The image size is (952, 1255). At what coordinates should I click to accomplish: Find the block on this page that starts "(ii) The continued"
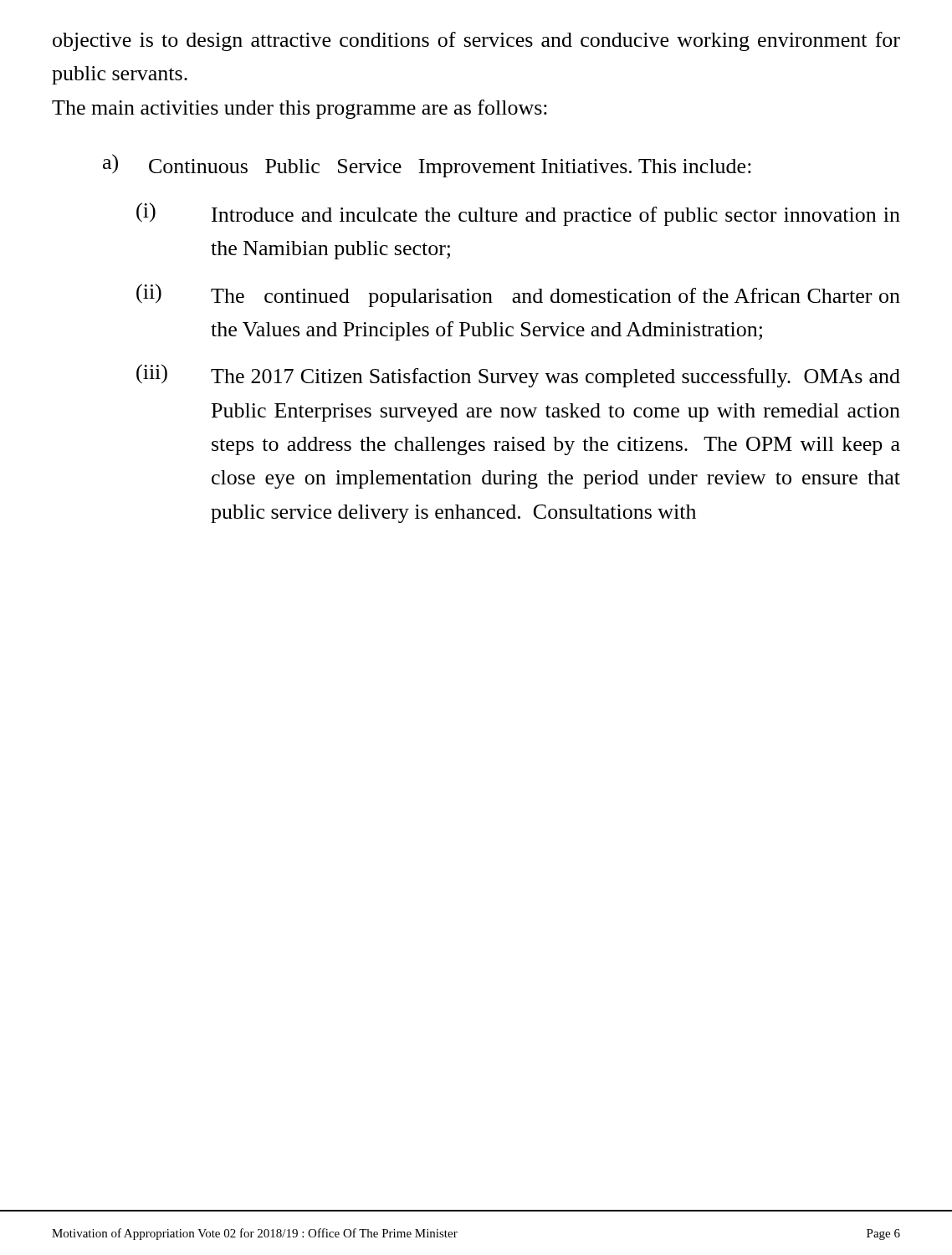click(x=518, y=313)
